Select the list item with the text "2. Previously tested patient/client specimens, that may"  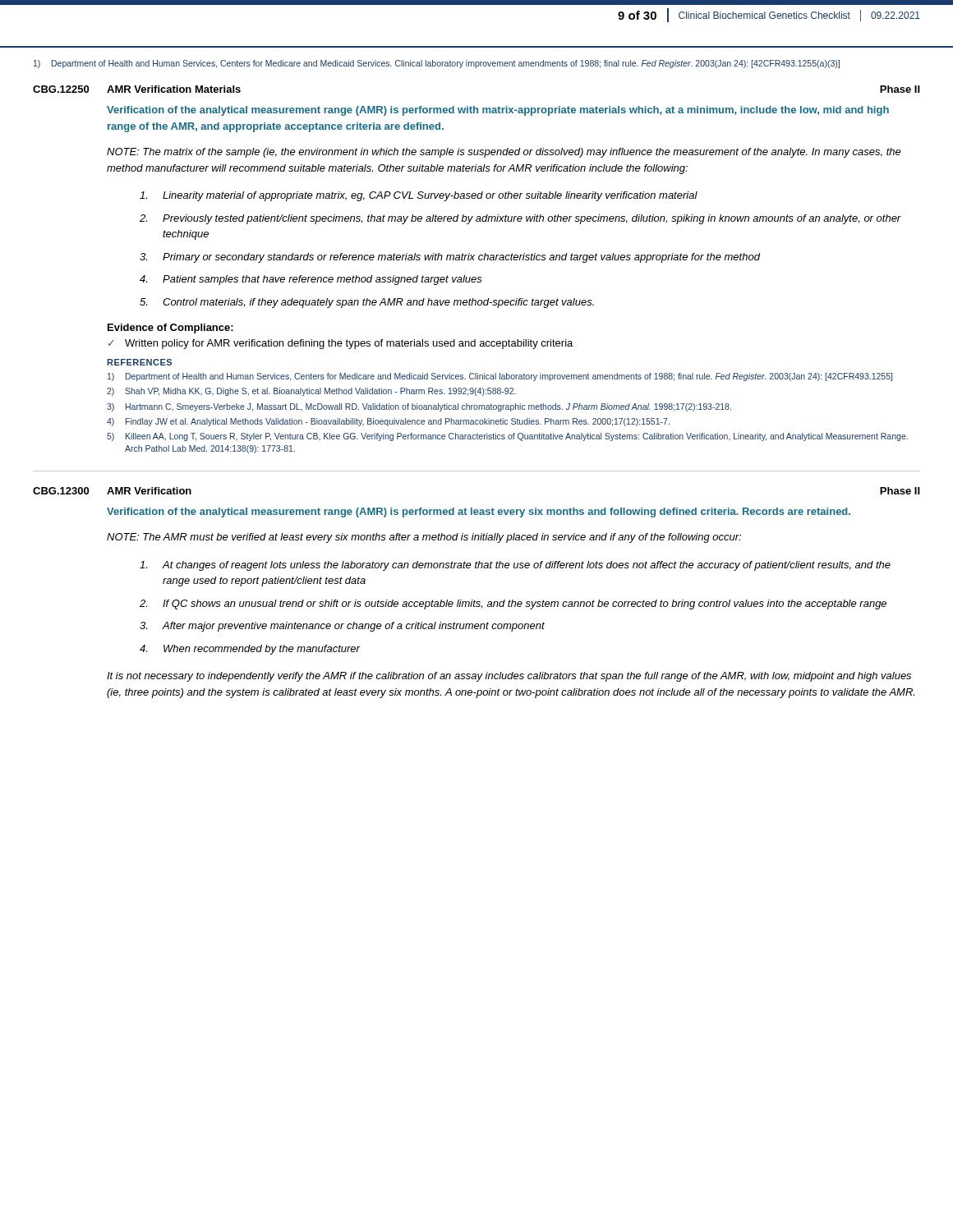point(530,226)
